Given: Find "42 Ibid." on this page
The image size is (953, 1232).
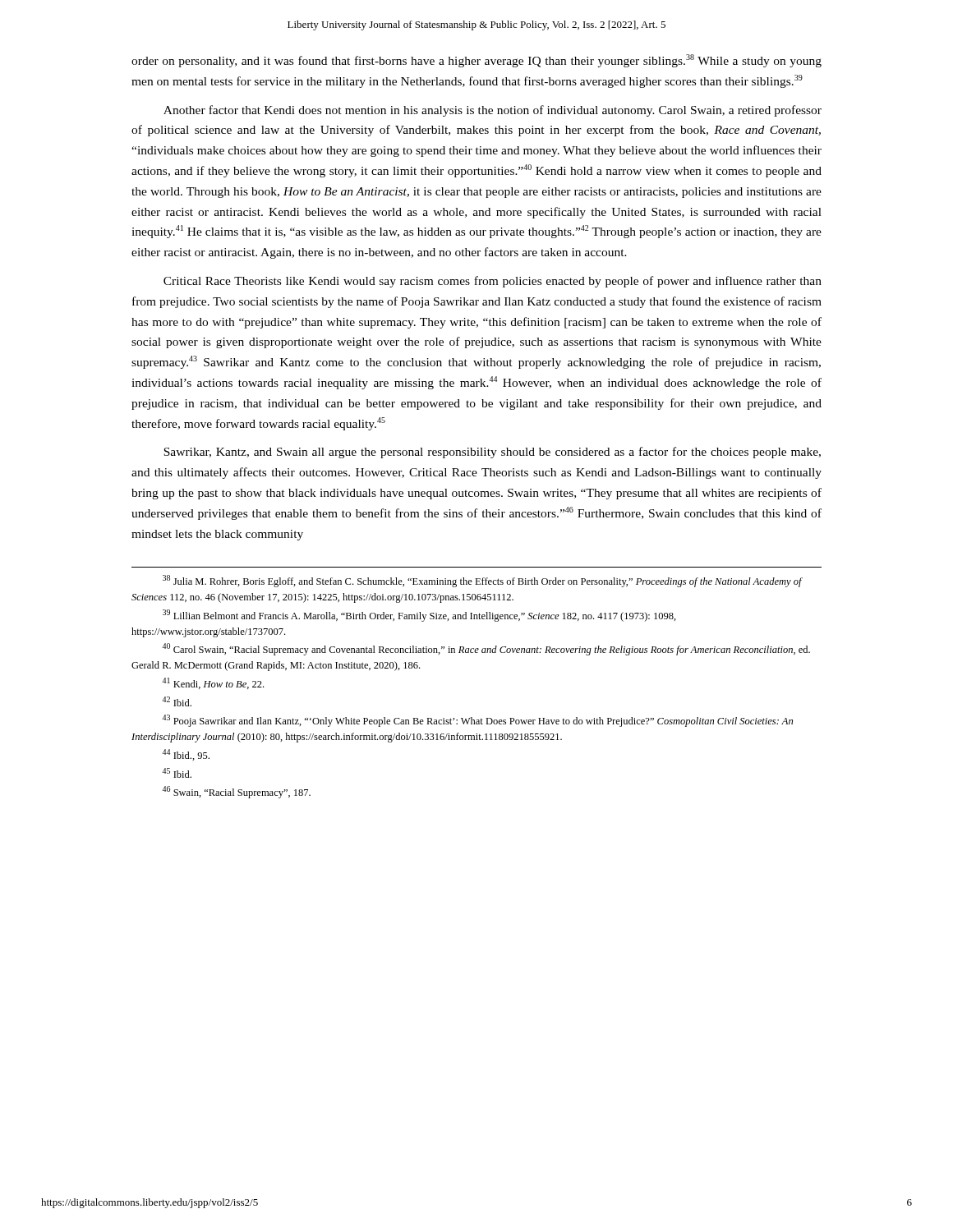Looking at the screenshot, I should [x=177, y=701].
